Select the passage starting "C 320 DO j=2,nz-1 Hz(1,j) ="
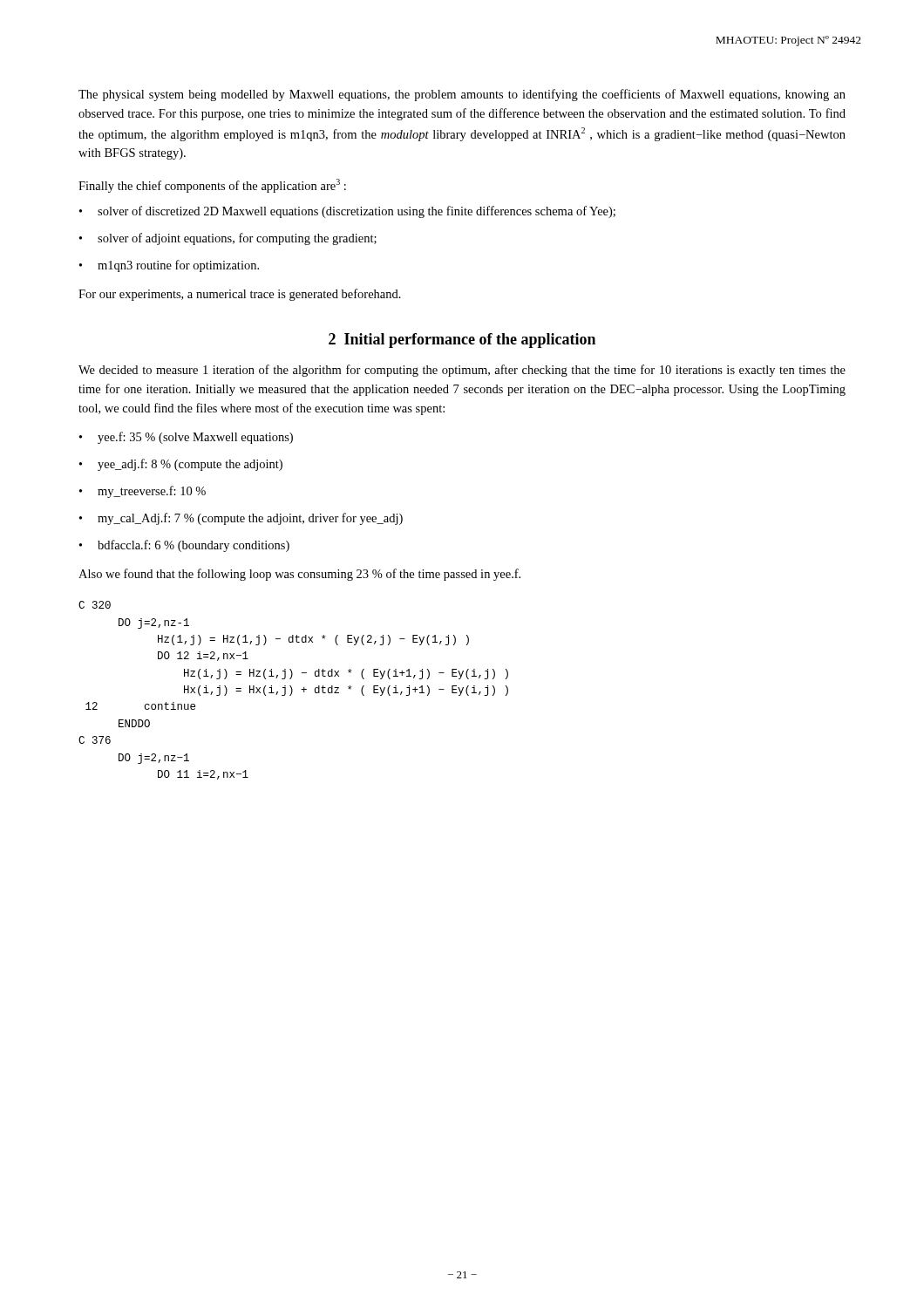This screenshot has height=1308, width=924. (294, 691)
